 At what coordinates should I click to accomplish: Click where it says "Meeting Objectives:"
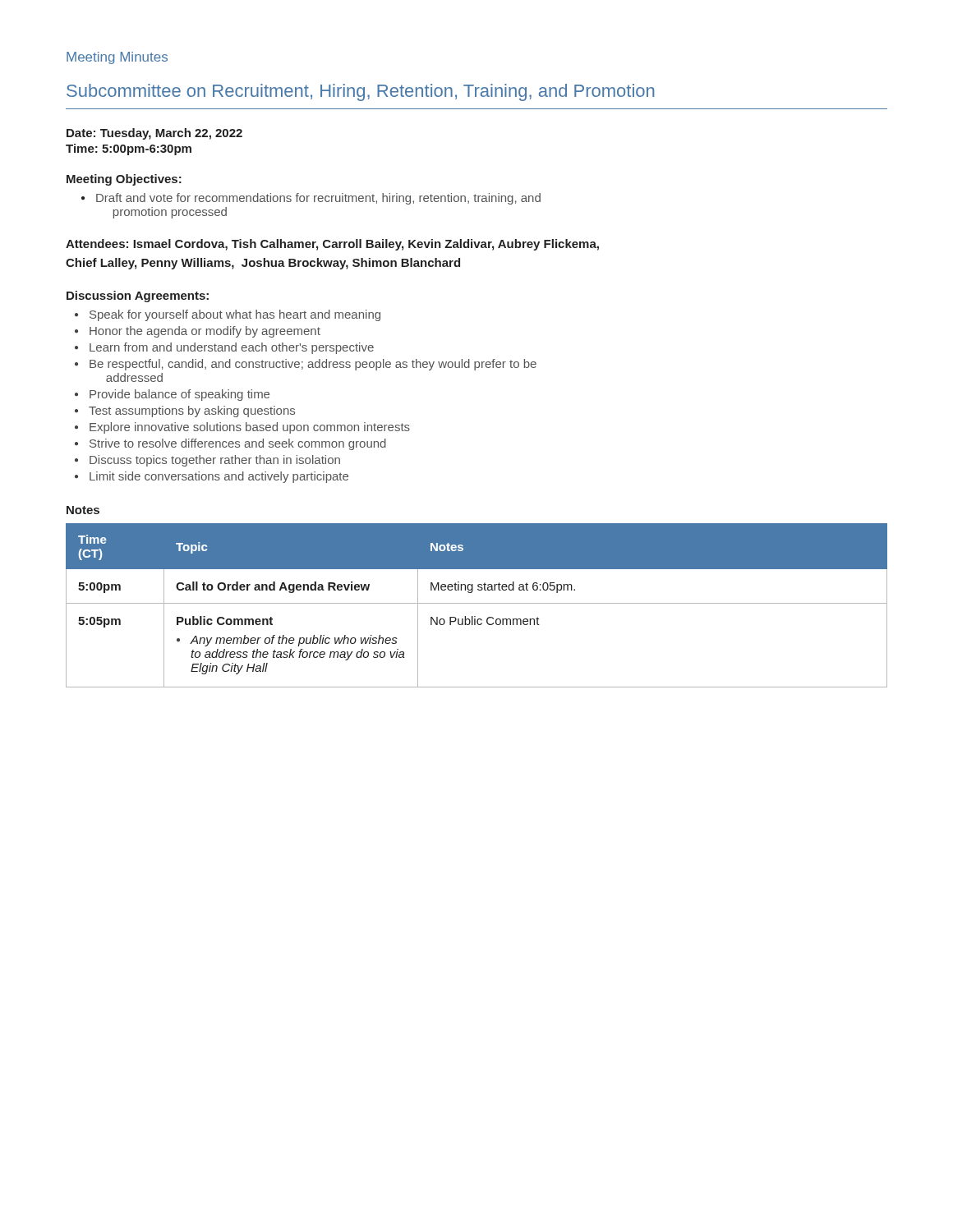point(124,179)
